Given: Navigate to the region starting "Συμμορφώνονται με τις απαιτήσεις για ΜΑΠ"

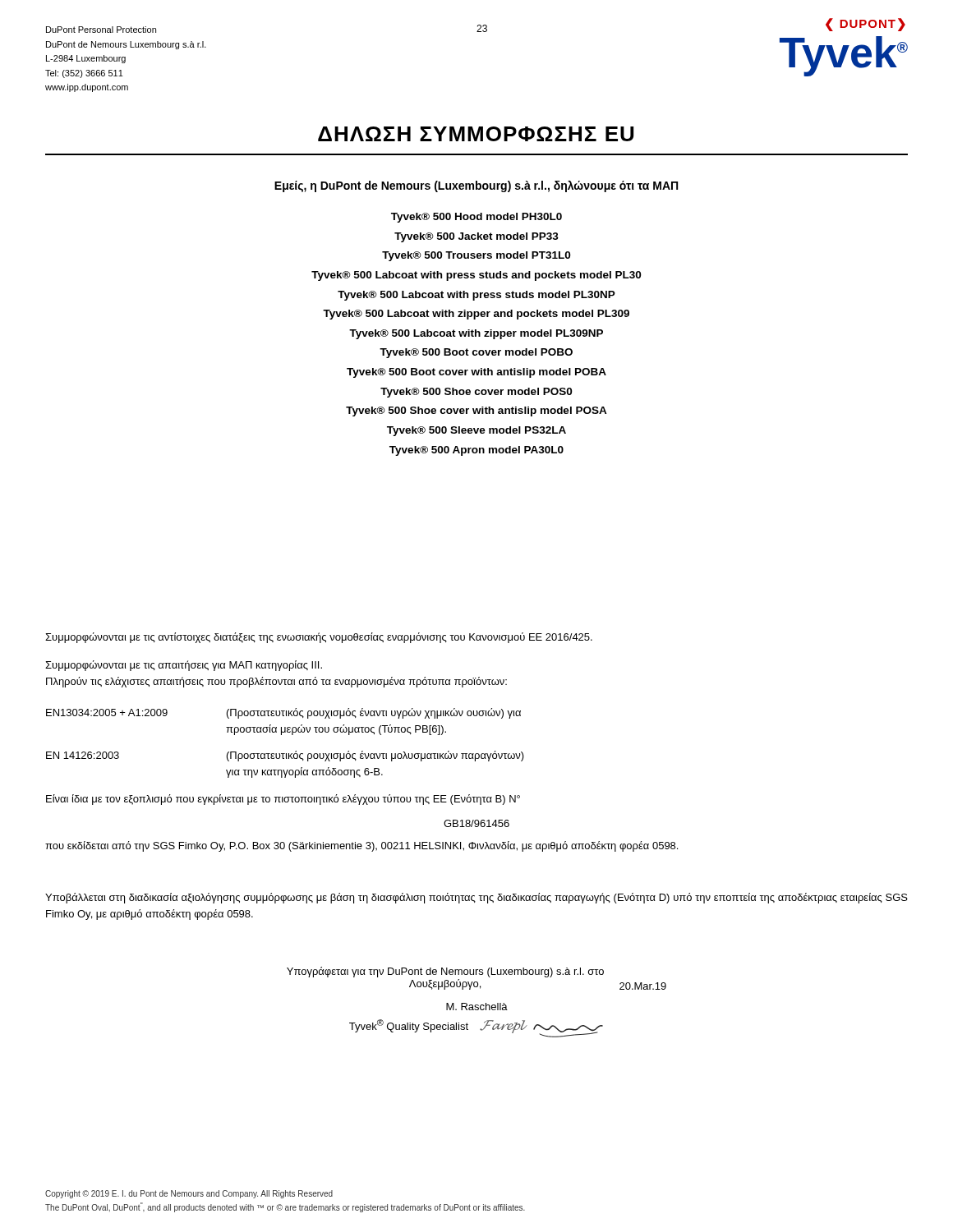Looking at the screenshot, I should click(x=184, y=665).
